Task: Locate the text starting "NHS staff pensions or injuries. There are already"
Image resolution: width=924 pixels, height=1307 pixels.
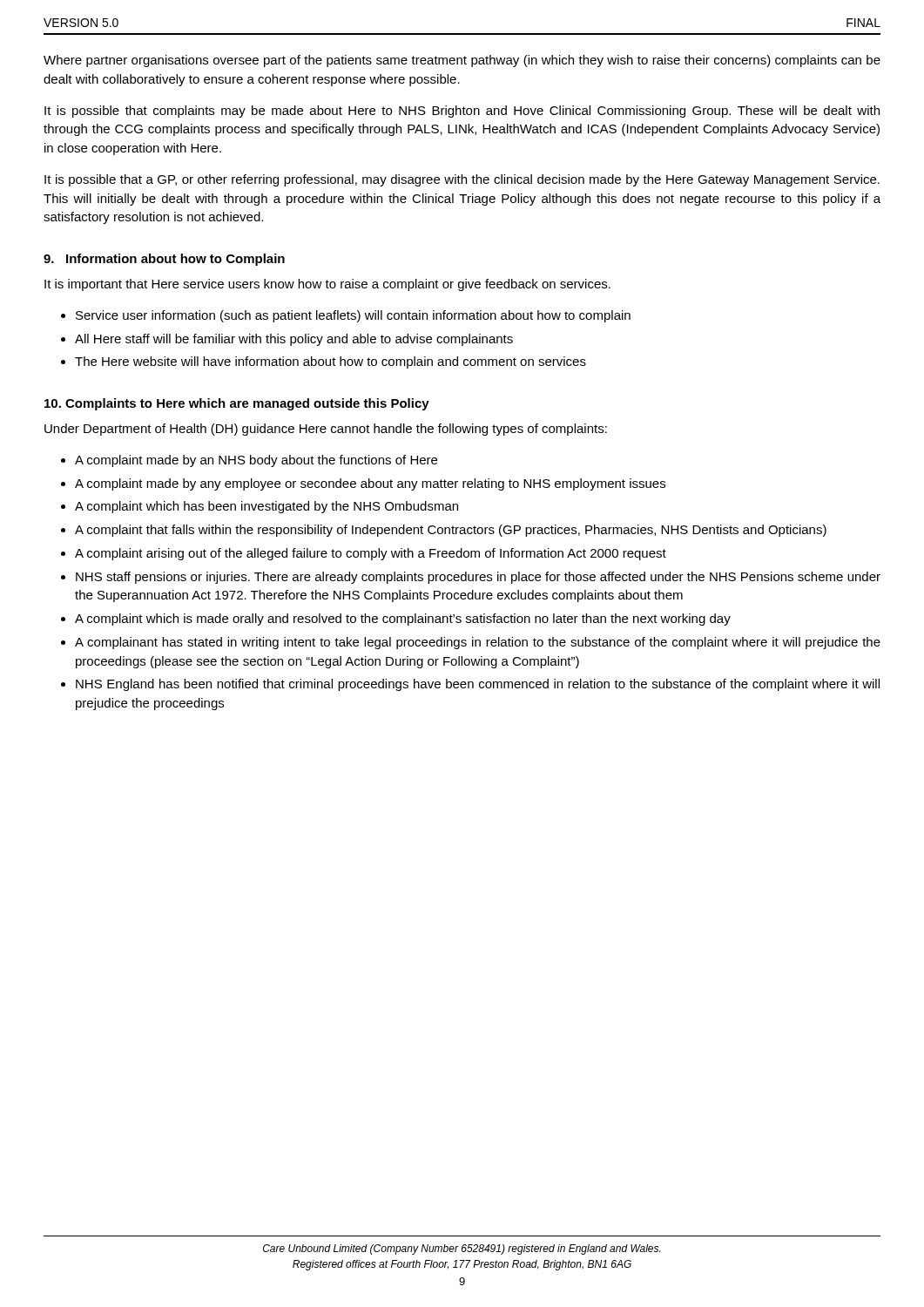Action: pyautogui.click(x=478, y=585)
